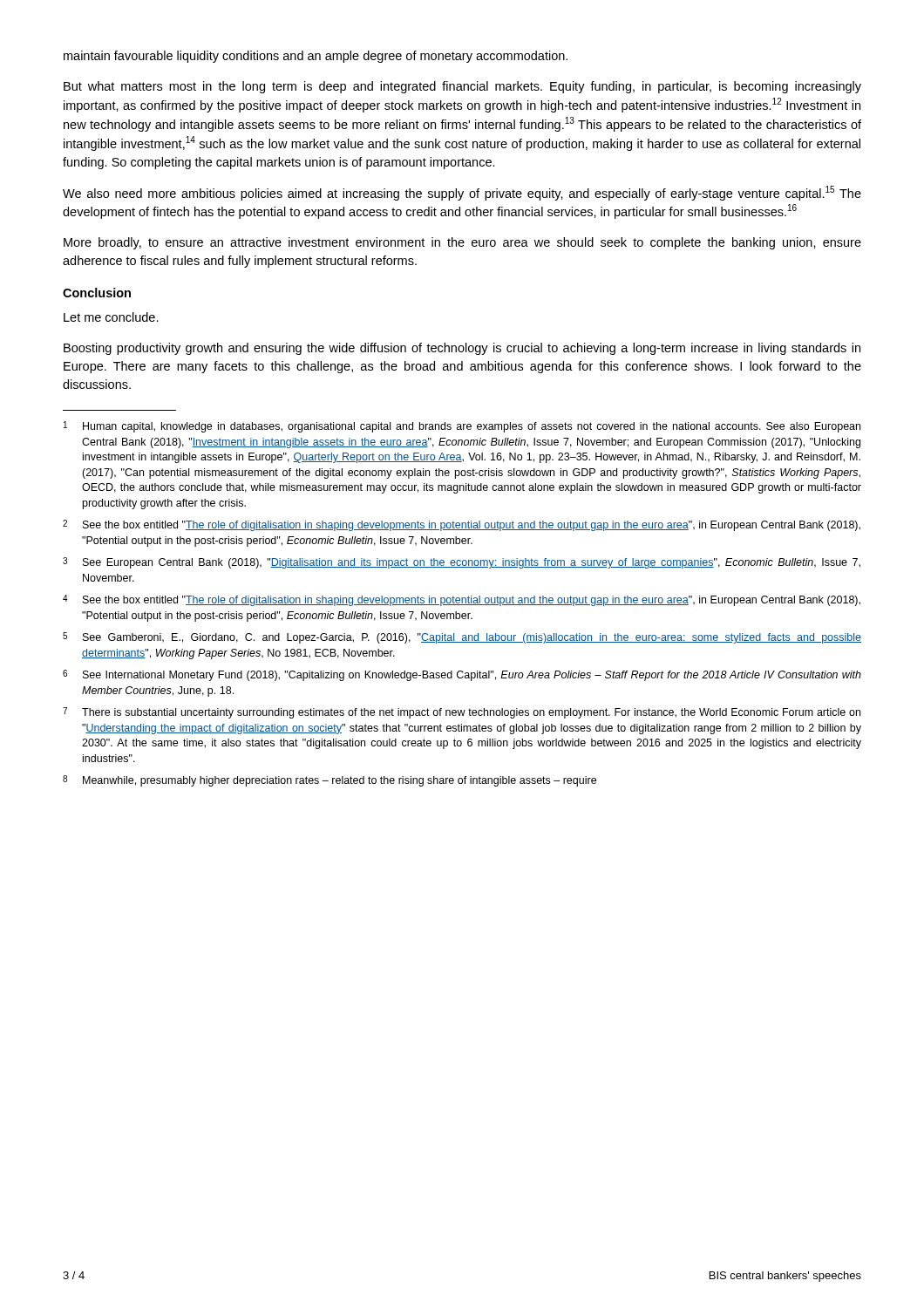Image resolution: width=924 pixels, height=1308 pixels.
Task: Find the text block that reads "More broadly, to ensure an attractive"
Action: click(462, 252)
